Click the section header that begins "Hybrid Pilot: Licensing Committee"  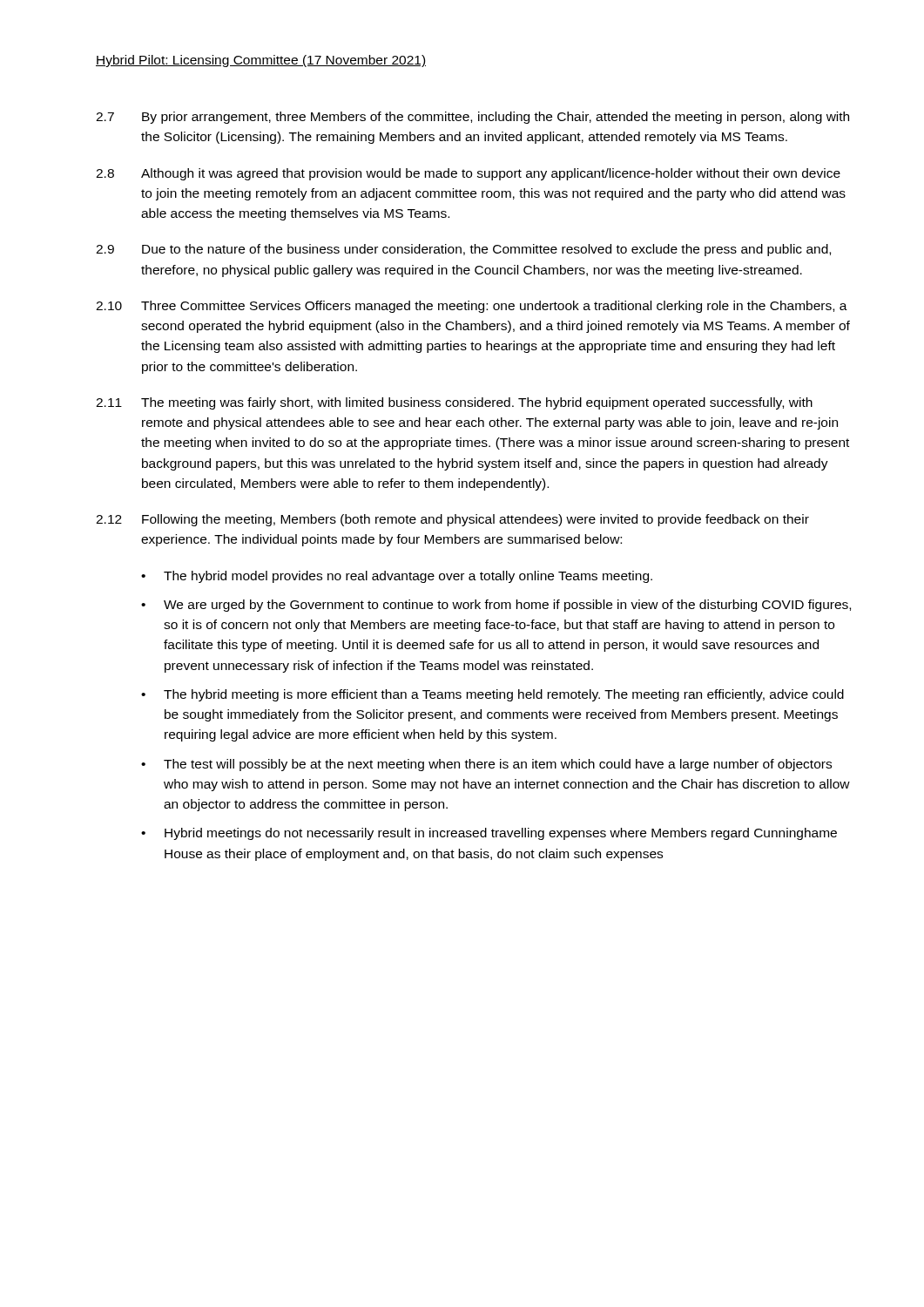[x=261, y=60]
